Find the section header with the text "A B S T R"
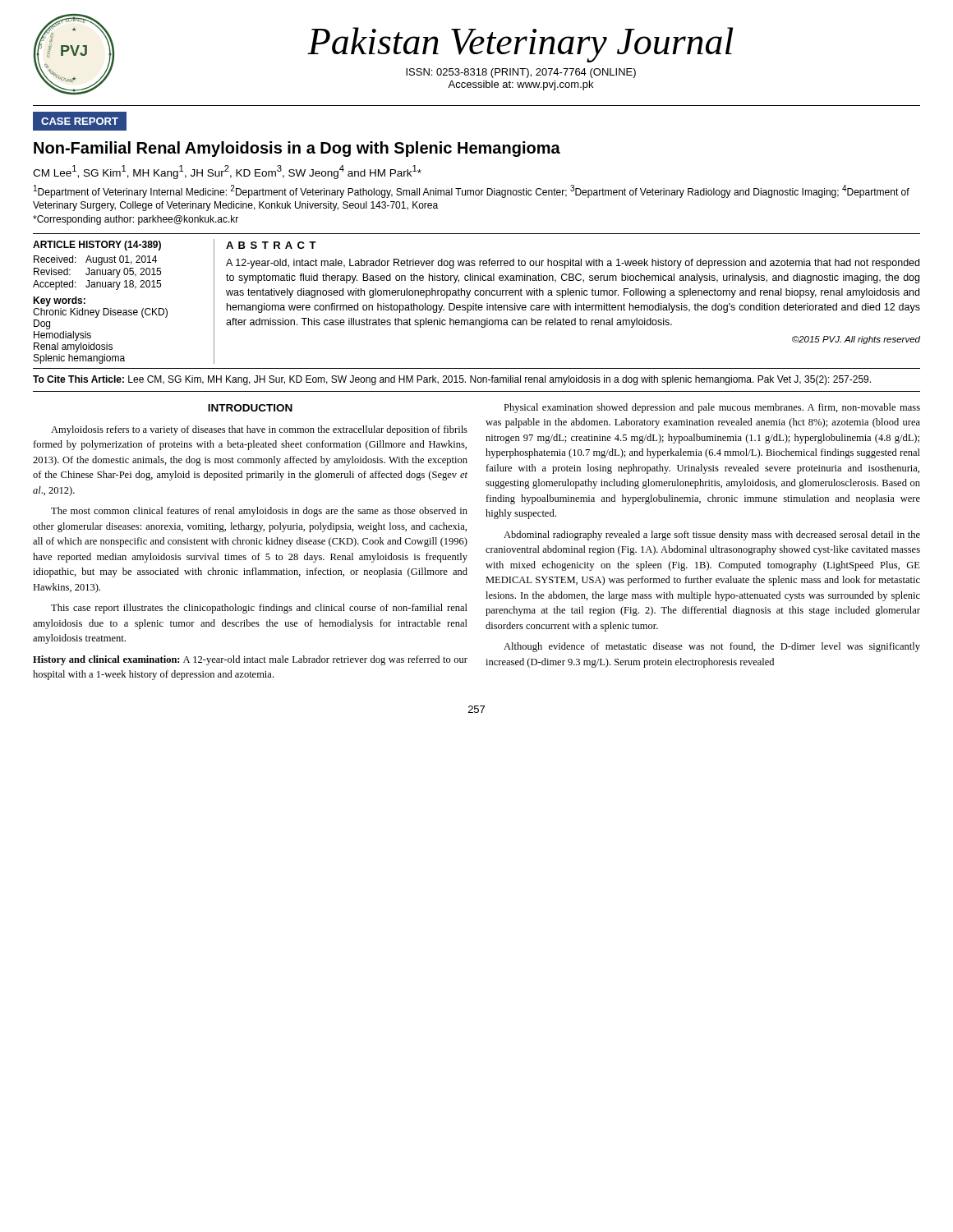Screen dimensions: 1232x953 [271, 245]
